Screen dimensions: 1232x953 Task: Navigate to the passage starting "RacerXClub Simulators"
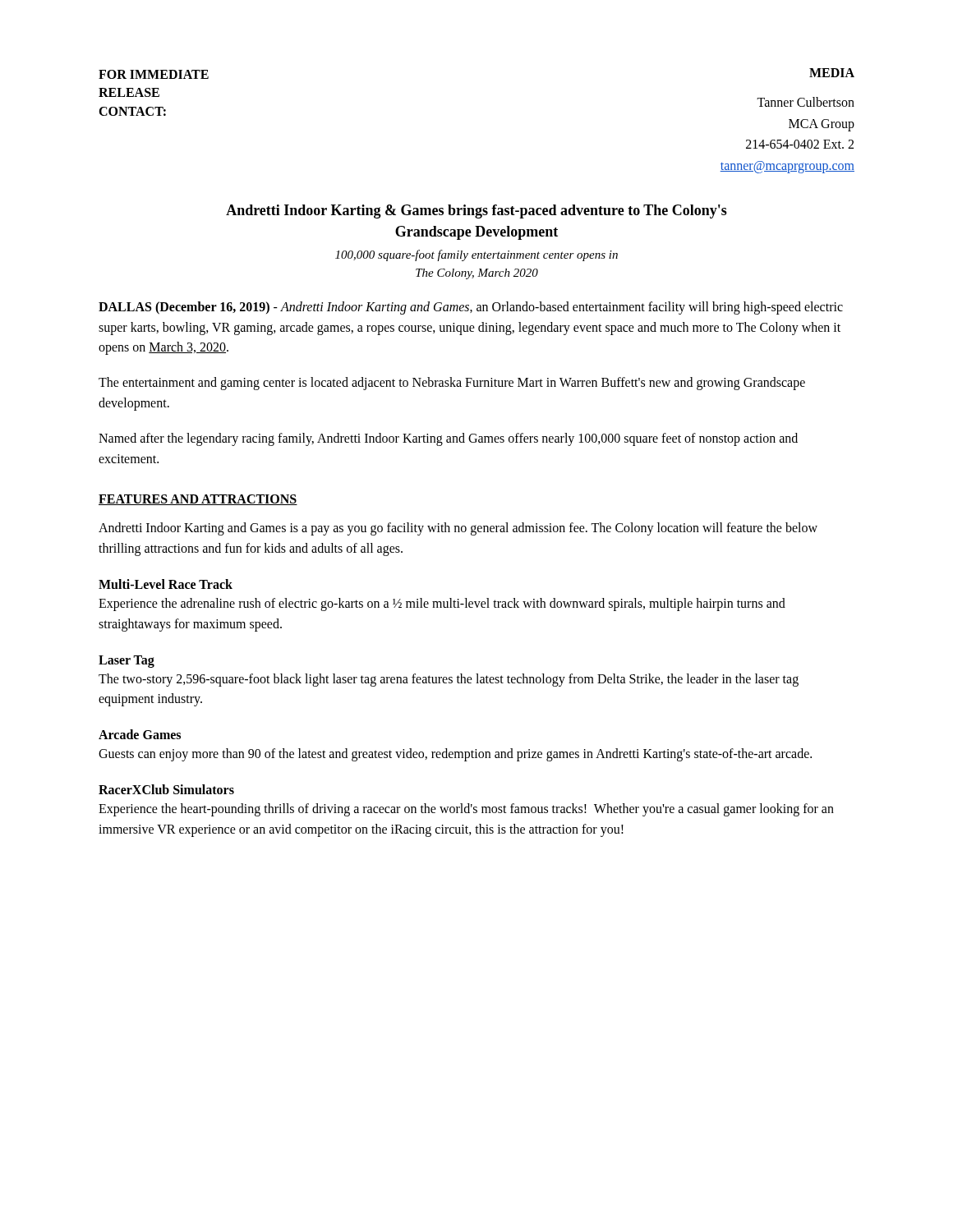coord(166,790)
